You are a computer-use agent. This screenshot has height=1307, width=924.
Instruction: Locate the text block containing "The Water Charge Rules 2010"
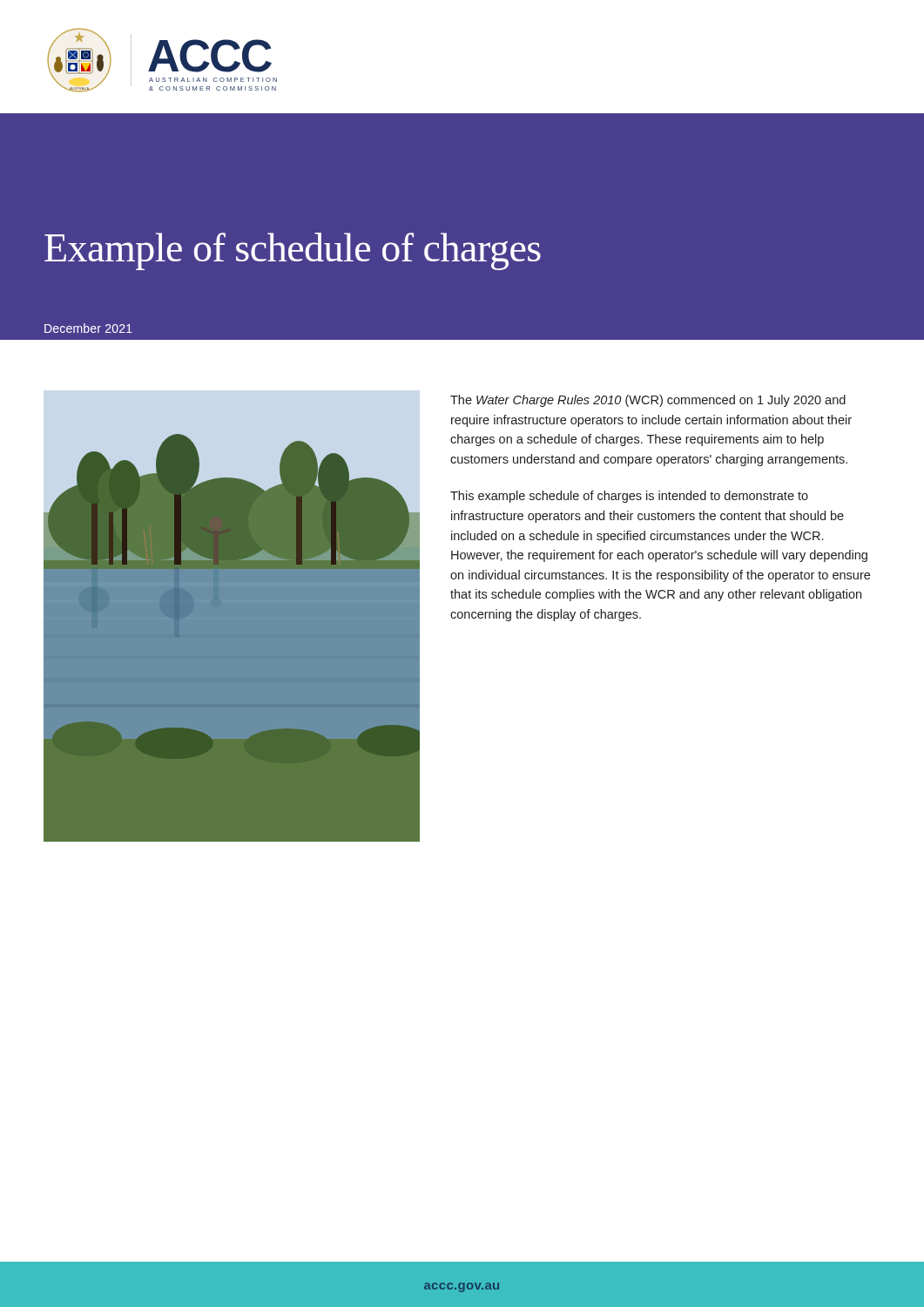(x=665, y=507)
